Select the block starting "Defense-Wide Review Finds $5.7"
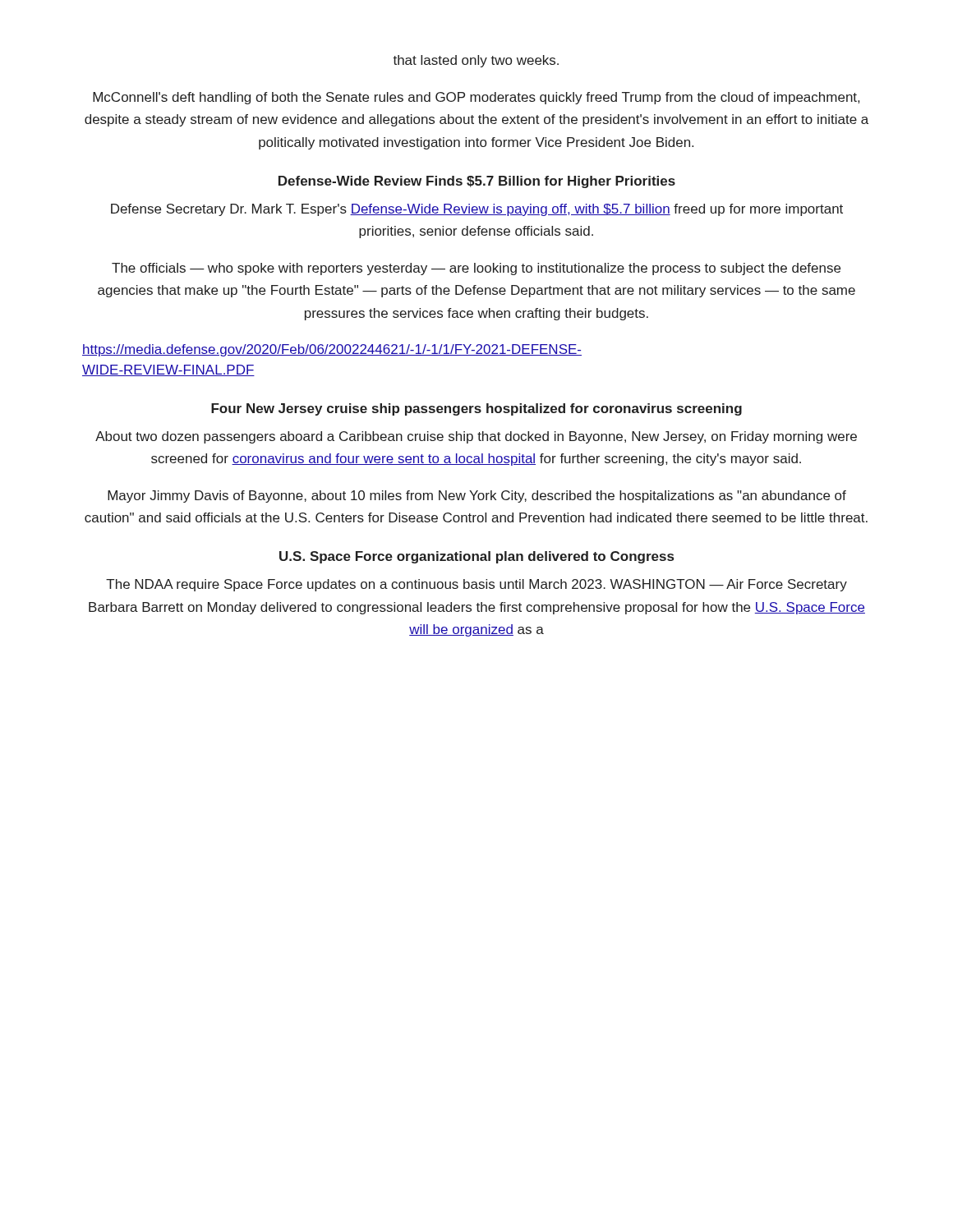This screenshot has height=1232, width=953. 476,181
